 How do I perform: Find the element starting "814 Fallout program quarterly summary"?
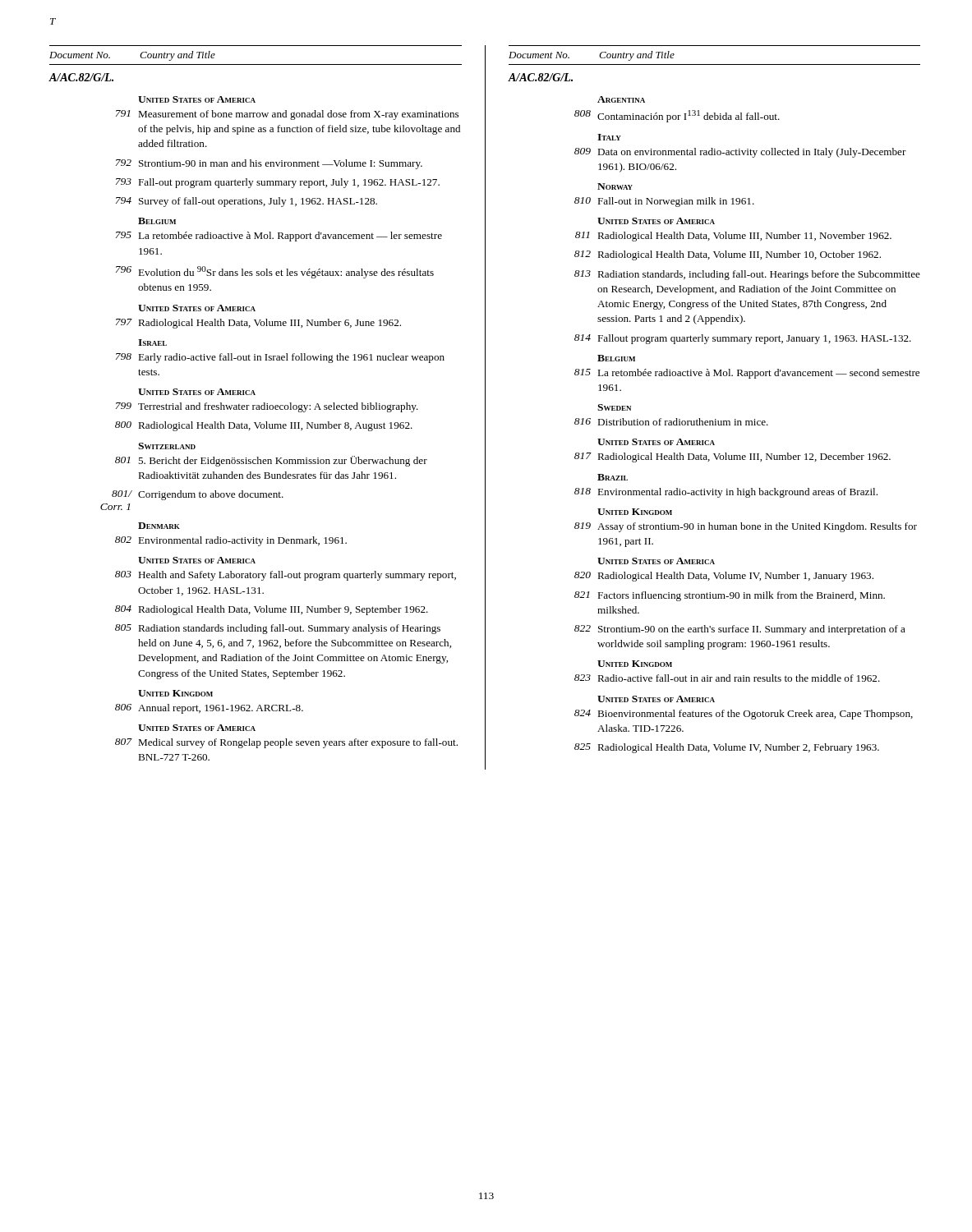pos(714,338)
